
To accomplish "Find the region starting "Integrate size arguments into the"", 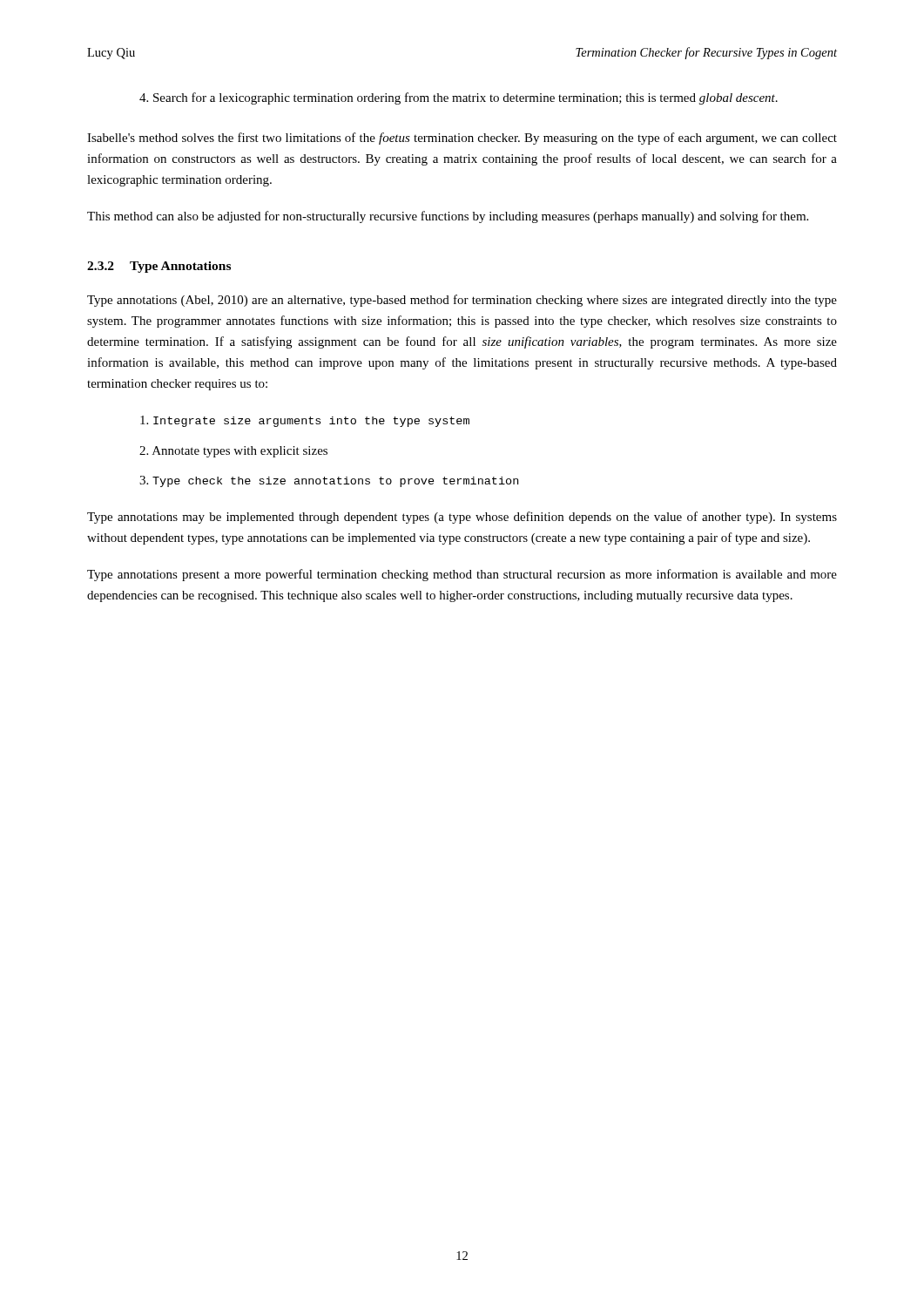I will click(305, 420).
